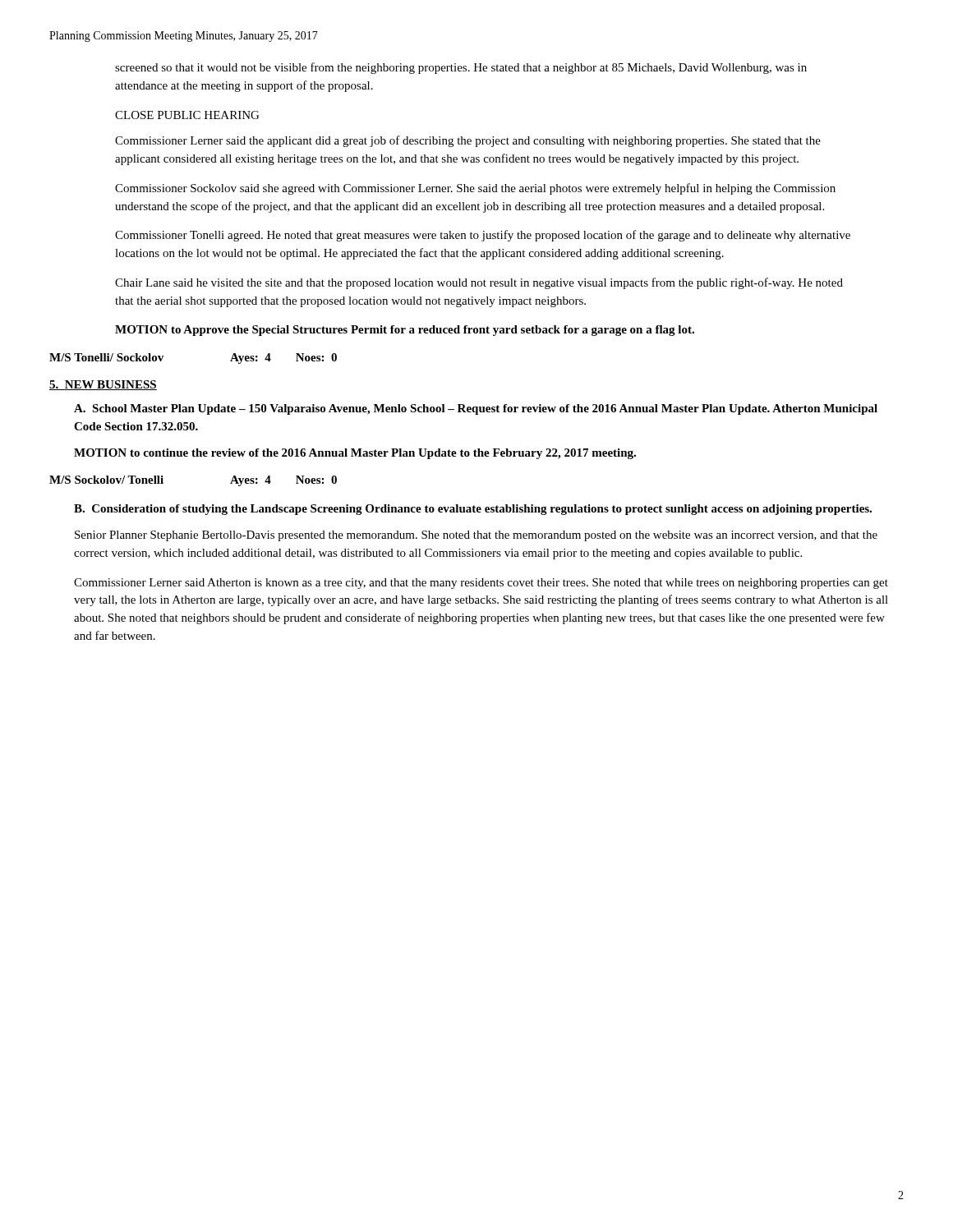Locate the region starting "5. NEW BUSINESS"

tap(103, 384)
